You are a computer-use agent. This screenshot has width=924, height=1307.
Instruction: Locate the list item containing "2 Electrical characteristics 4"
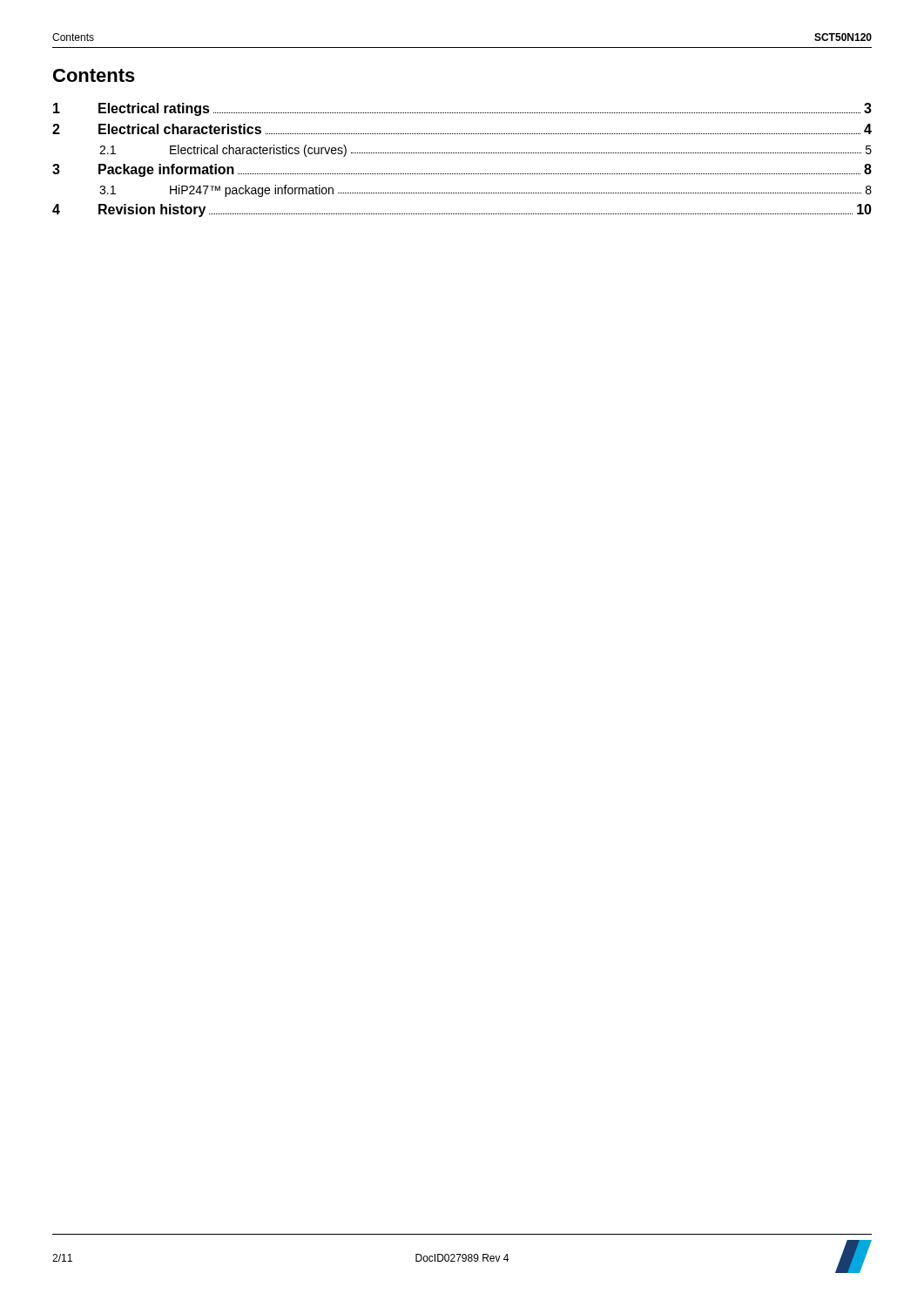click(462, 130)
